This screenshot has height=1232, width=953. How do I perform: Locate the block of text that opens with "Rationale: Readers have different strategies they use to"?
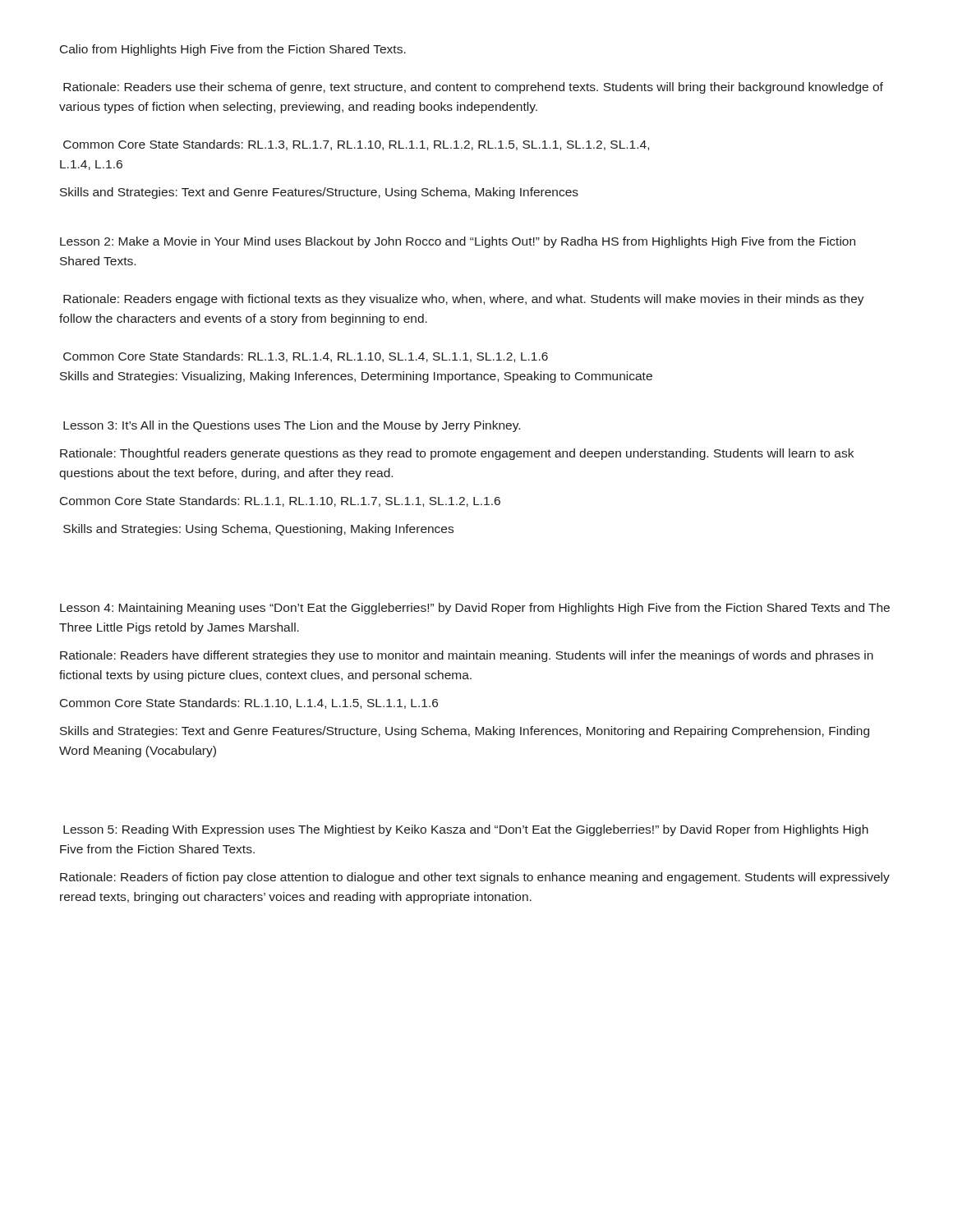(466, 665)
